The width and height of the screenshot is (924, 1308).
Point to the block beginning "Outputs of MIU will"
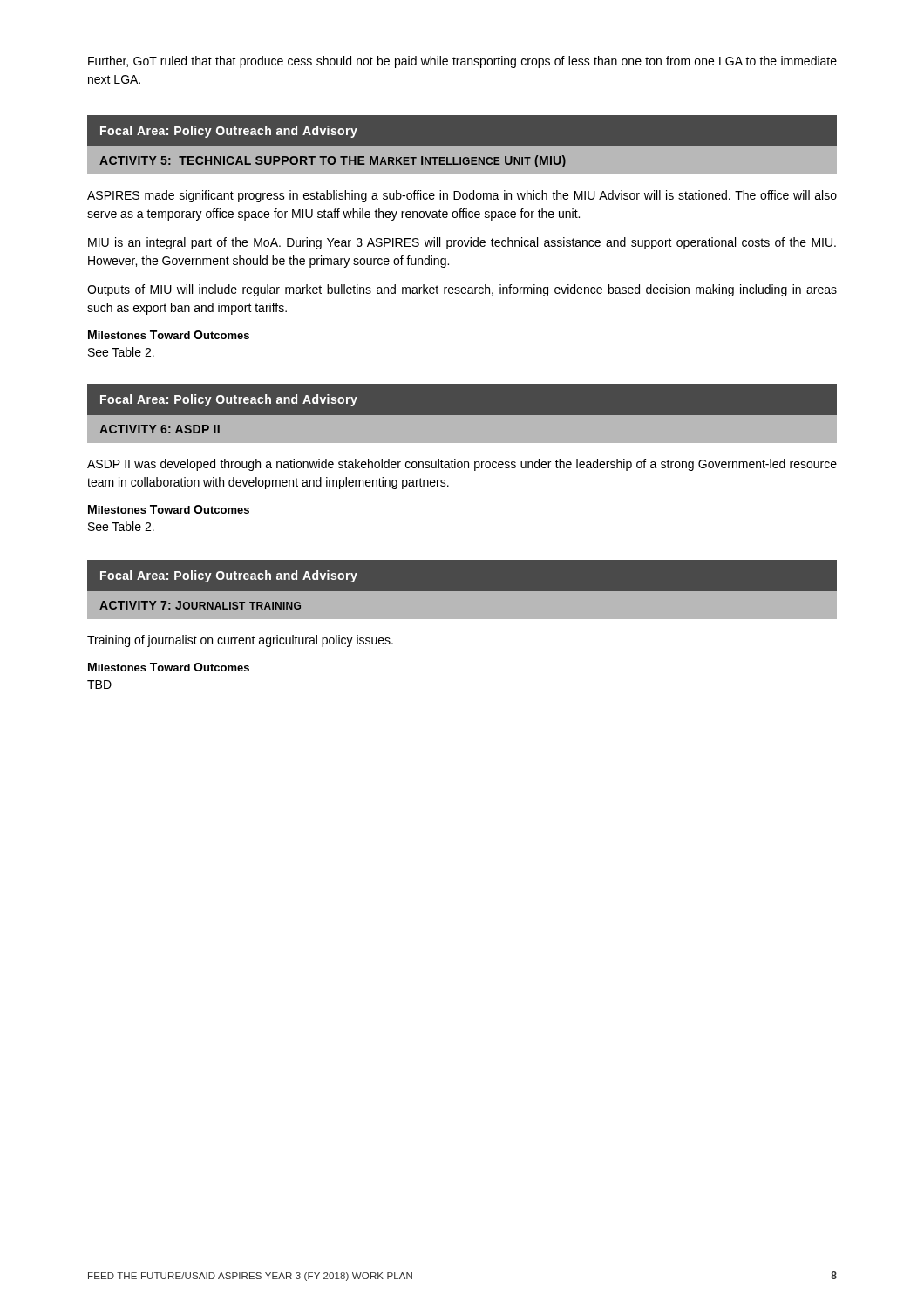tap(462, 299)
